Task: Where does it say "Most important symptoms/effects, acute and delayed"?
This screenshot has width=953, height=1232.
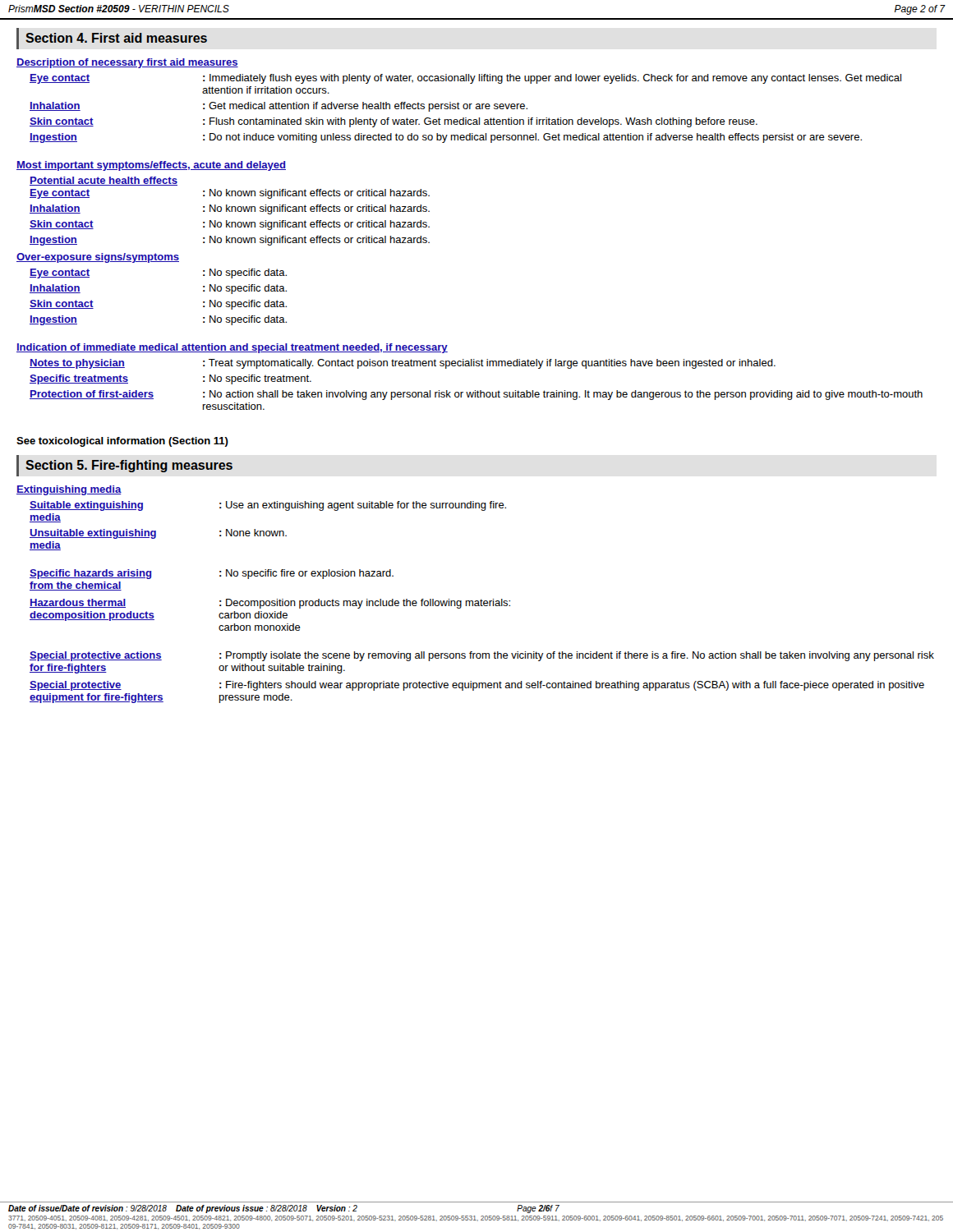Action: click(x=151, y=166)
